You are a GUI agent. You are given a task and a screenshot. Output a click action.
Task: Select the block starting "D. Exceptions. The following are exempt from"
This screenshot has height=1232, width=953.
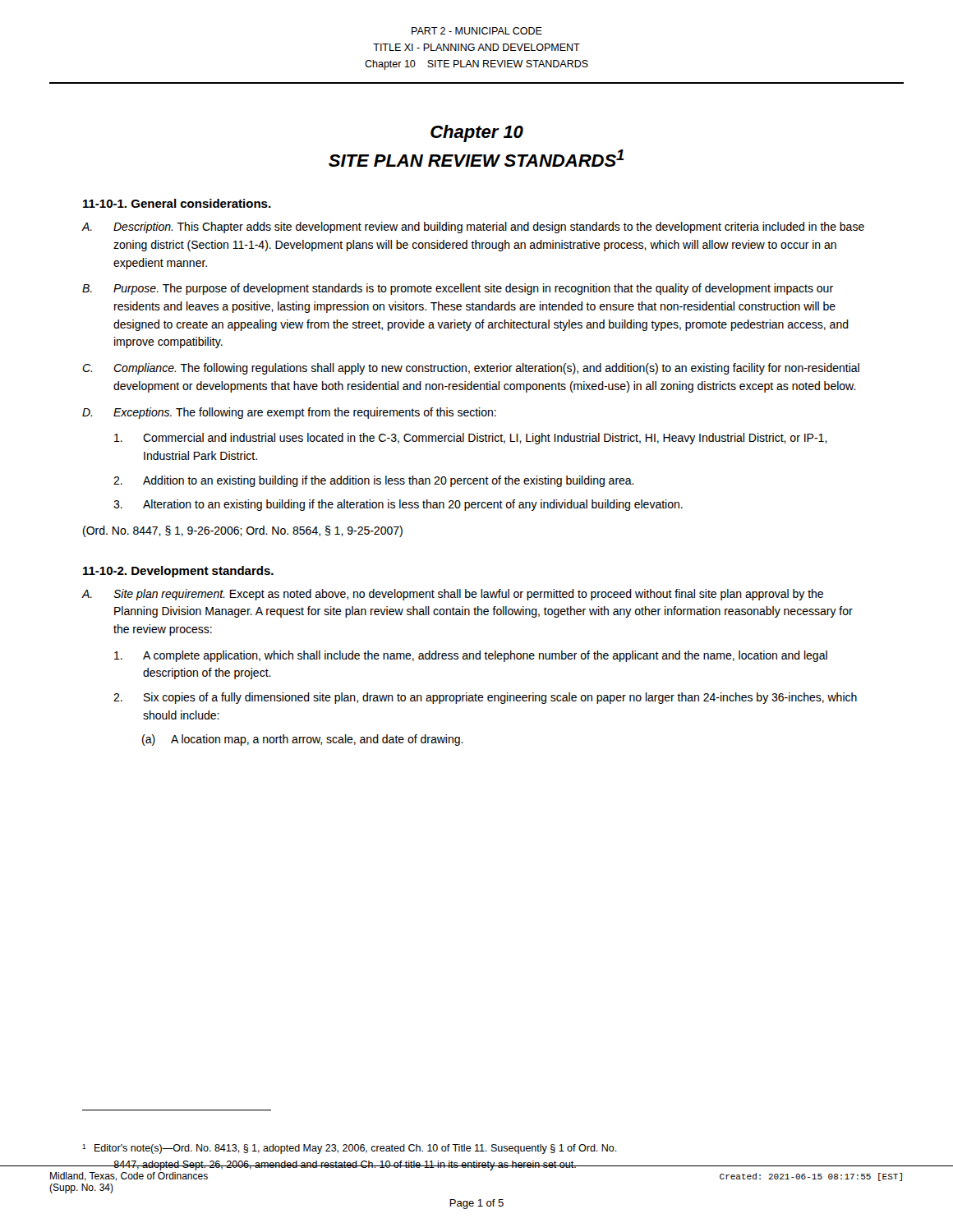(476, 413)
